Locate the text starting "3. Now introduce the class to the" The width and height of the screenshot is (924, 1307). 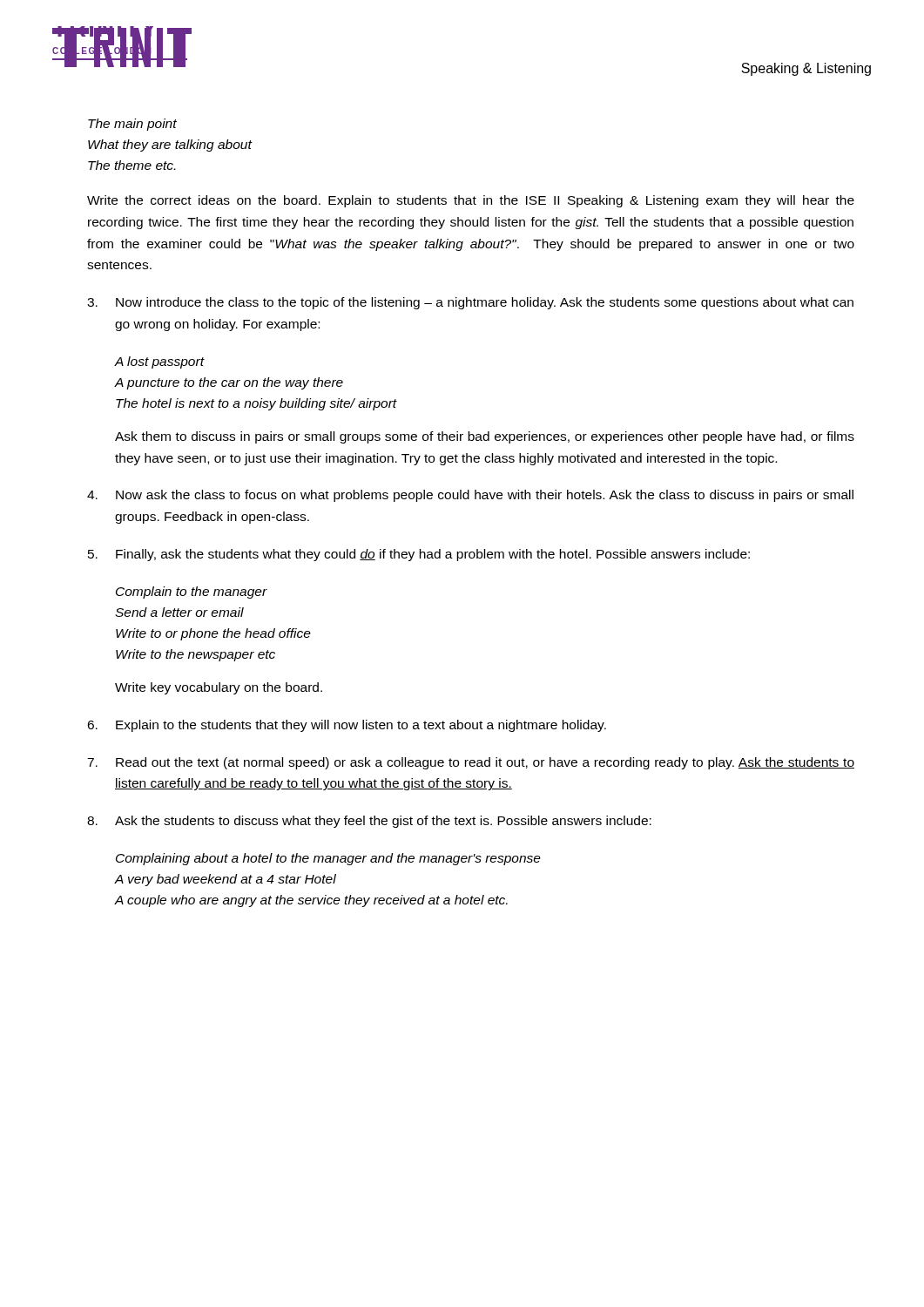471,314
